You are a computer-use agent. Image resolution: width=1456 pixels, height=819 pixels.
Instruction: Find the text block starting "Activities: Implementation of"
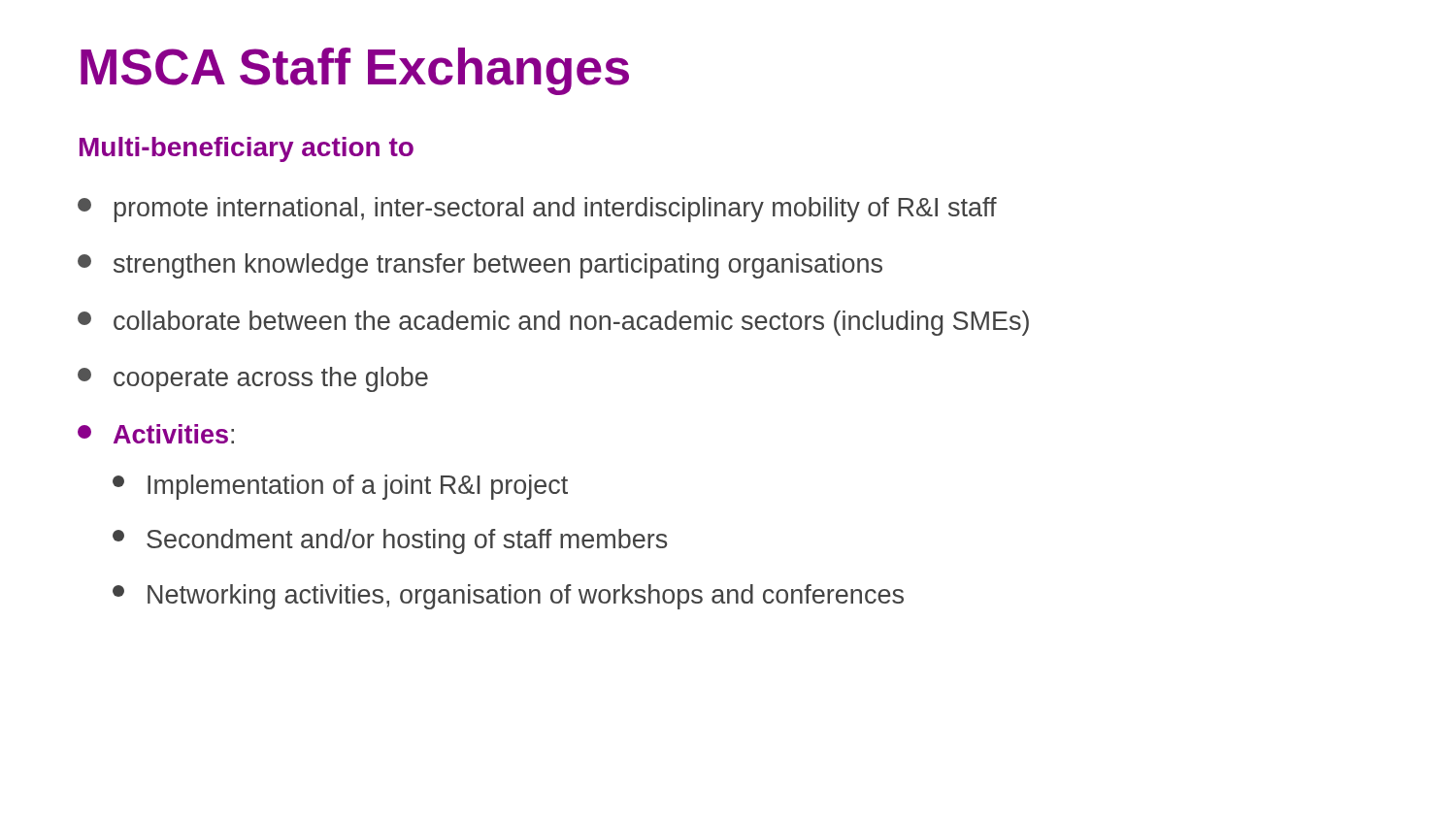click(156, 434)
